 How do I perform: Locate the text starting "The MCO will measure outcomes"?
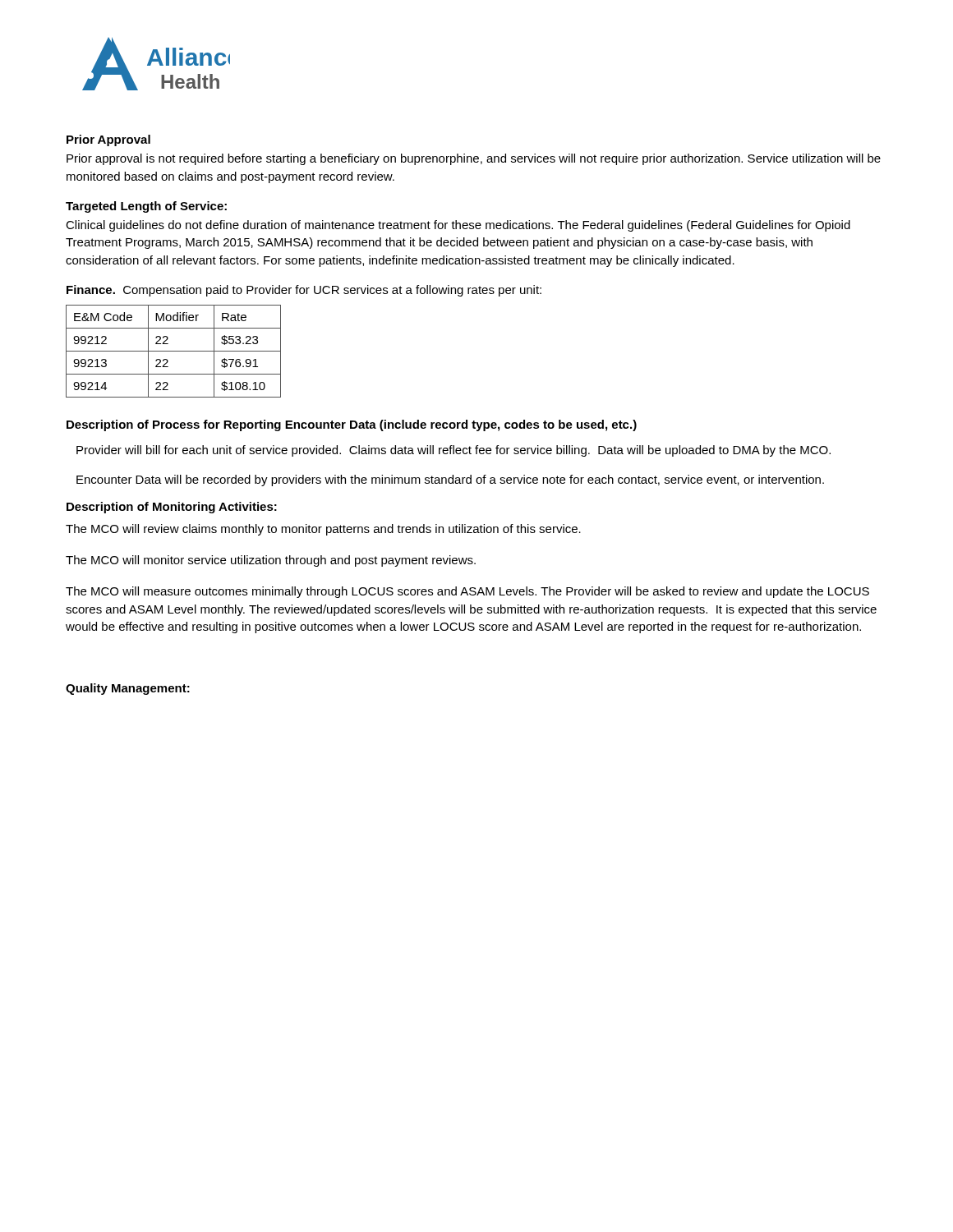[471, 609]
